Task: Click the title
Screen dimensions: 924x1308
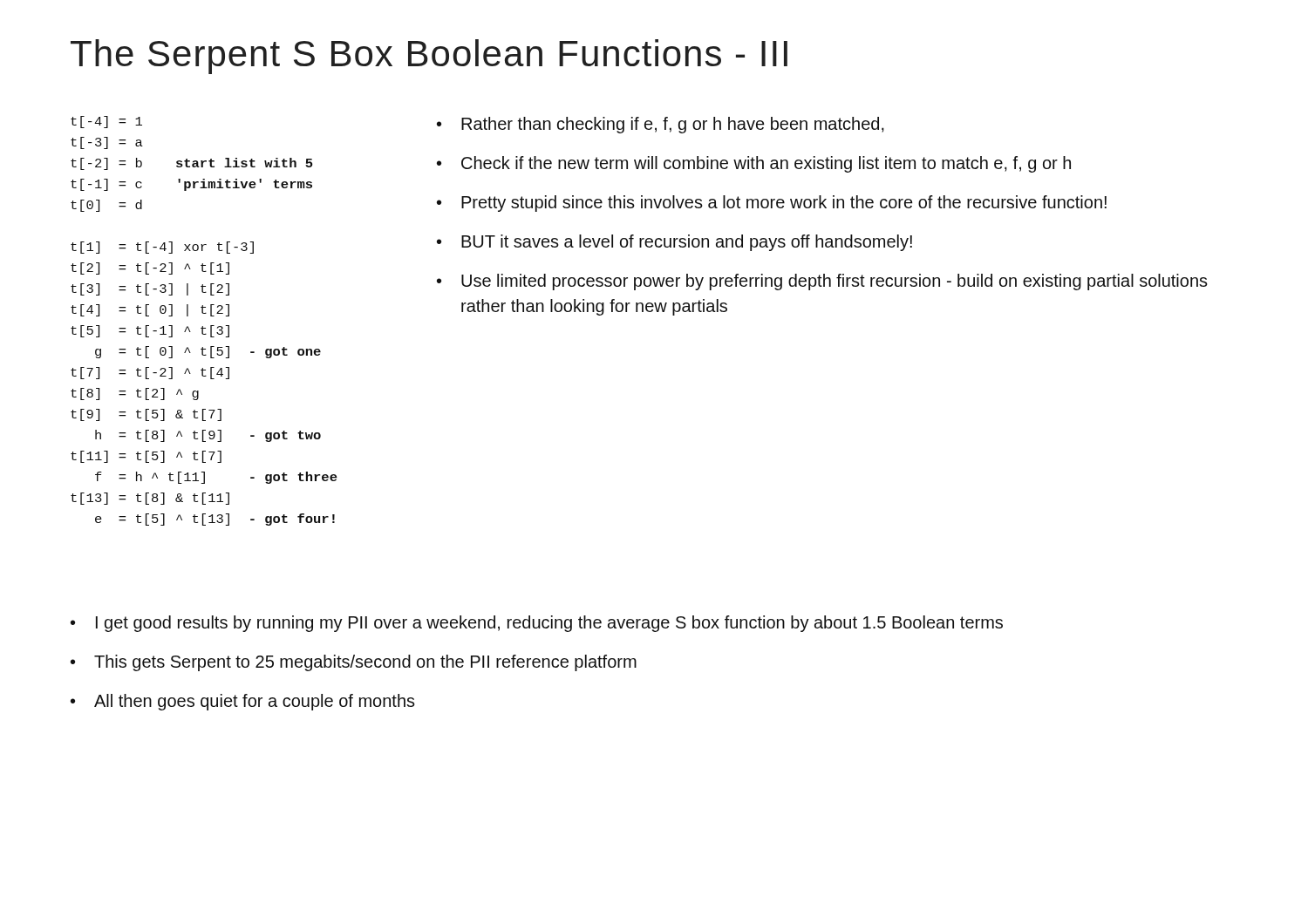Action: (x=431, y=54)
